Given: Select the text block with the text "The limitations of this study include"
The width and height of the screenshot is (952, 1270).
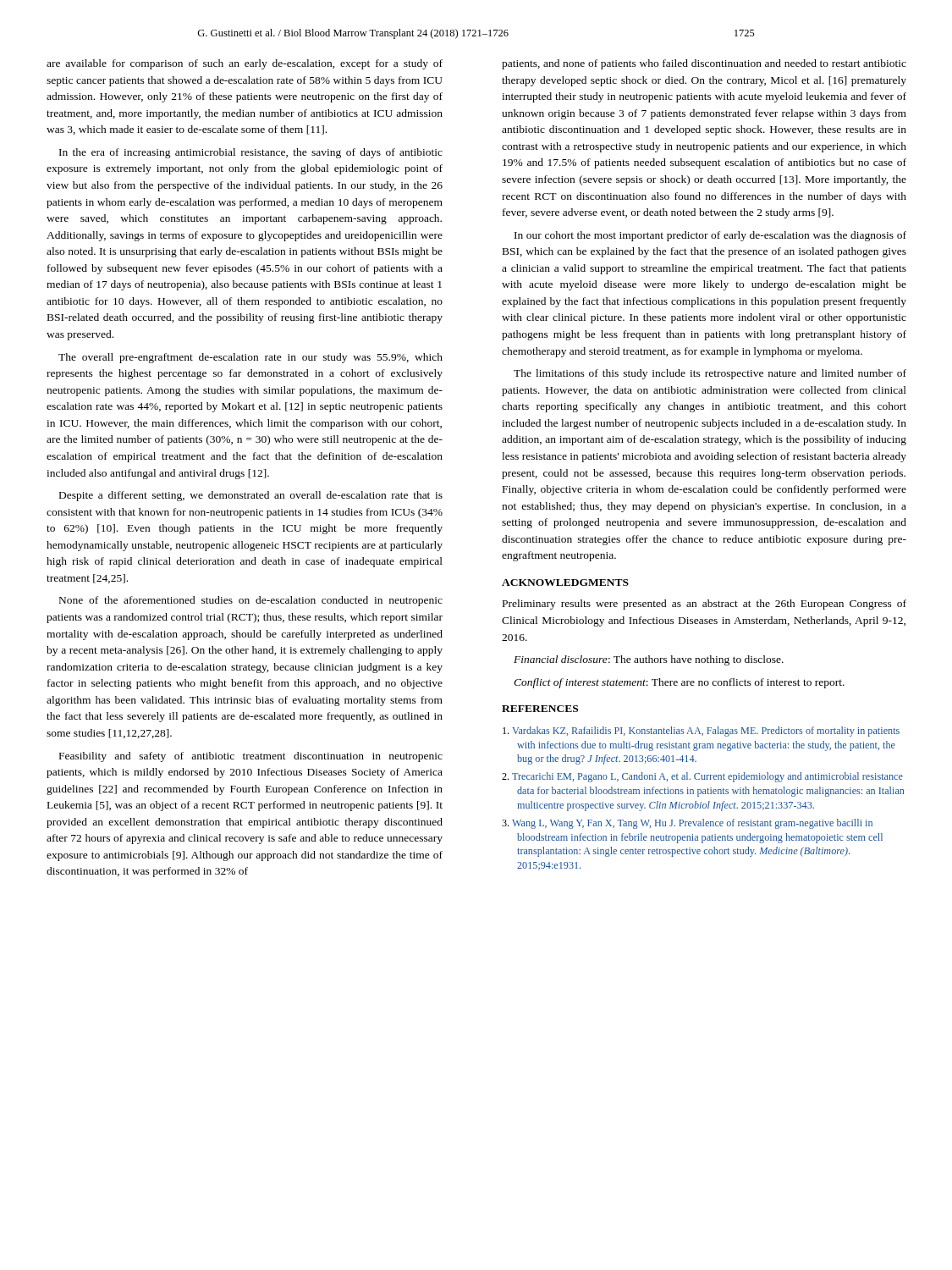Looking at the screenshot, I should (x=704, y=464).
